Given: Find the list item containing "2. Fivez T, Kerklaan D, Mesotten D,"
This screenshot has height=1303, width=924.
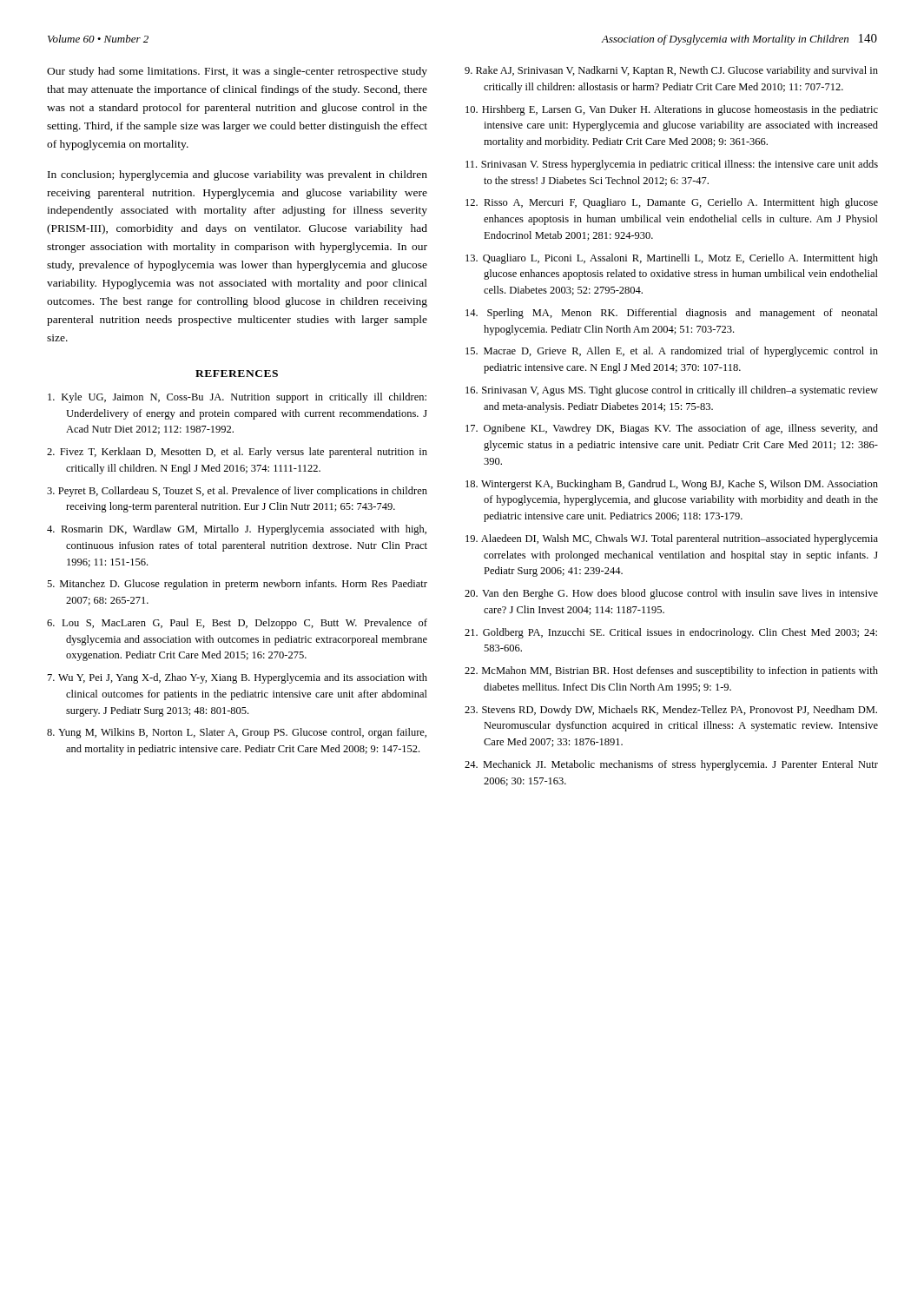Looking at the screenshot, I should click(237, 460).
